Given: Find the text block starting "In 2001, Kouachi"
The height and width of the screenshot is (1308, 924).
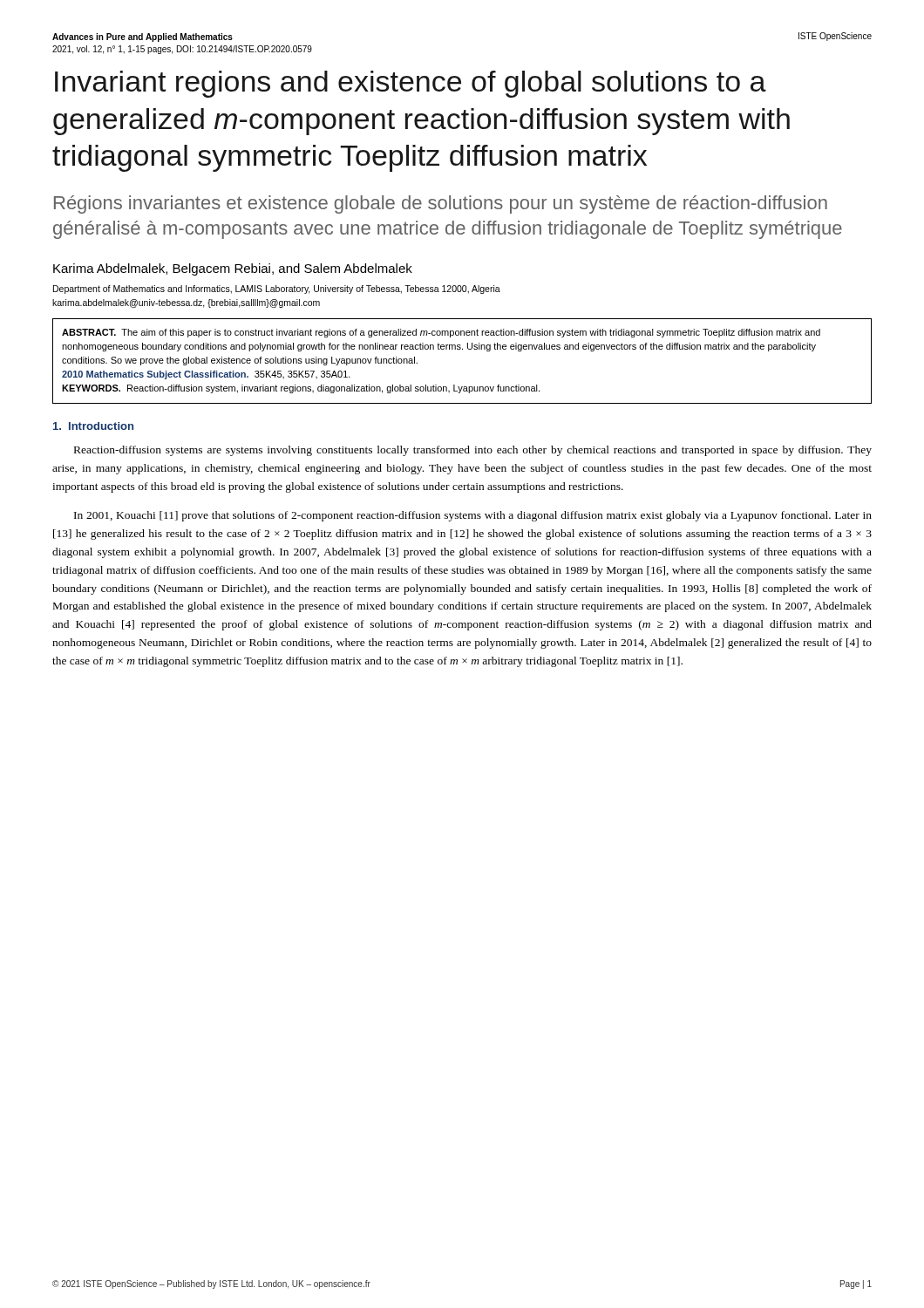Looking at the screenshot, I should [x=462, y=588].
